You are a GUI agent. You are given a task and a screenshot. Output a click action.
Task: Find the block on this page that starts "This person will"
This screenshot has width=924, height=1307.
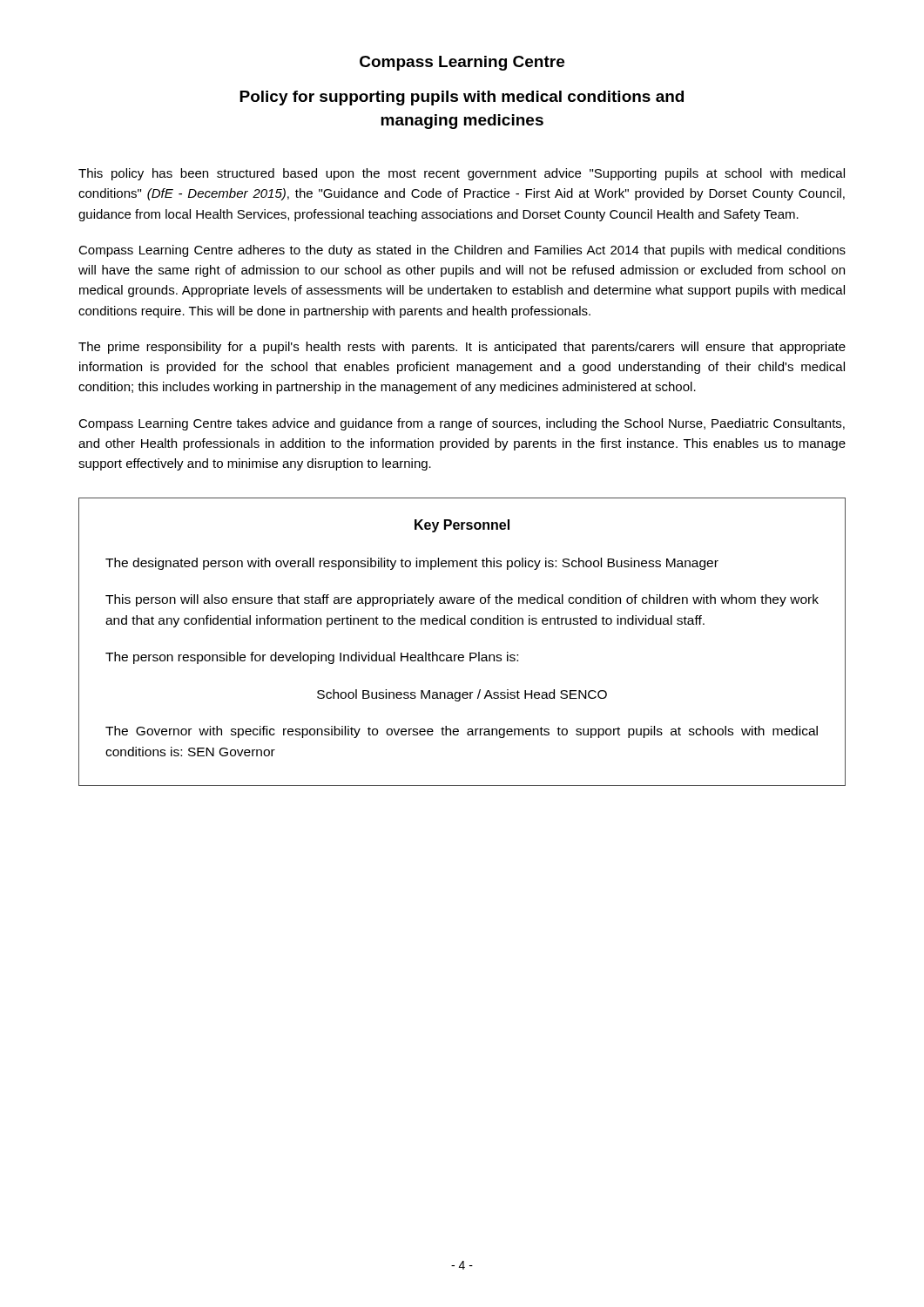point(462,610)
